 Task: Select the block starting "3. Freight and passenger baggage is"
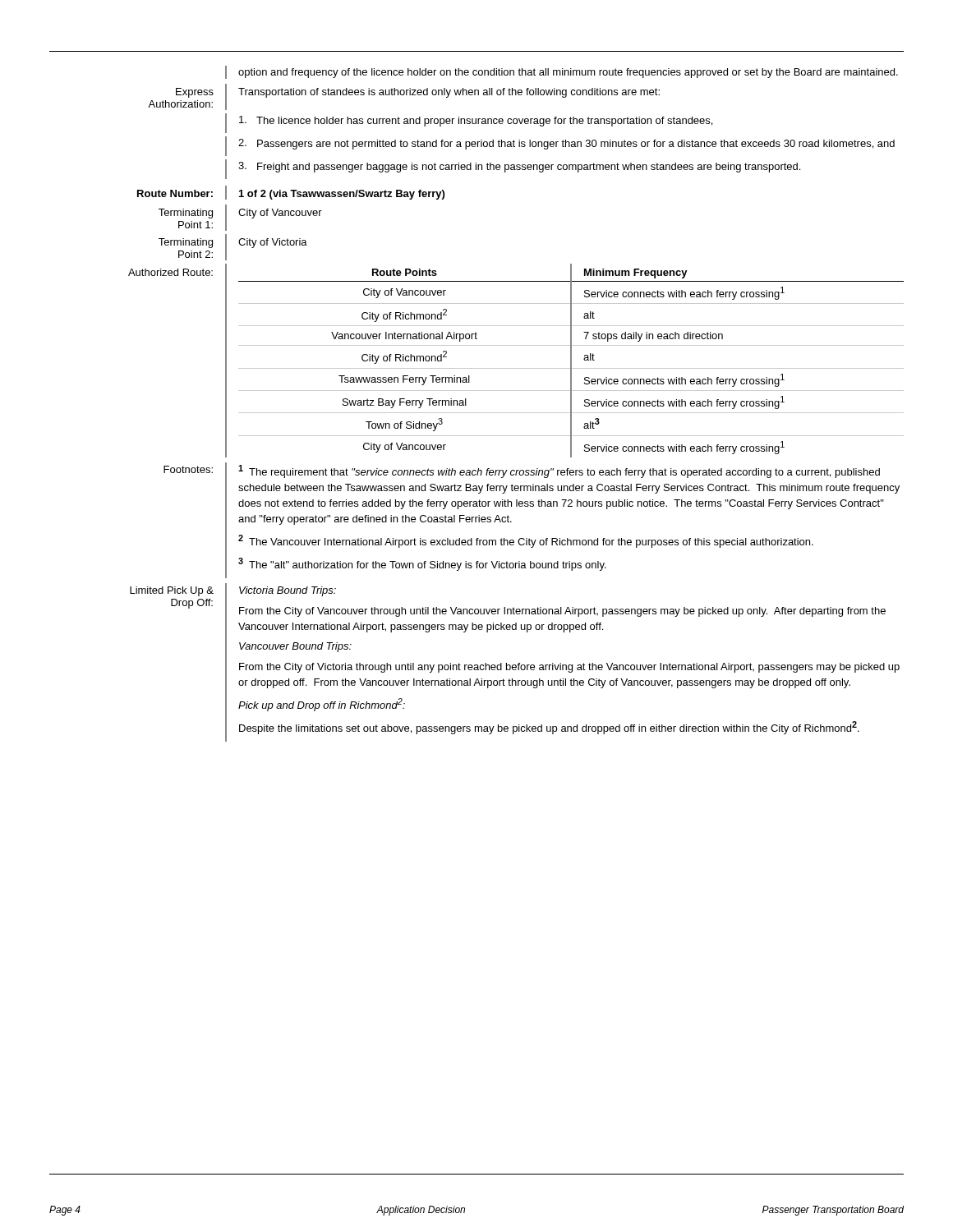pos(476,169)
